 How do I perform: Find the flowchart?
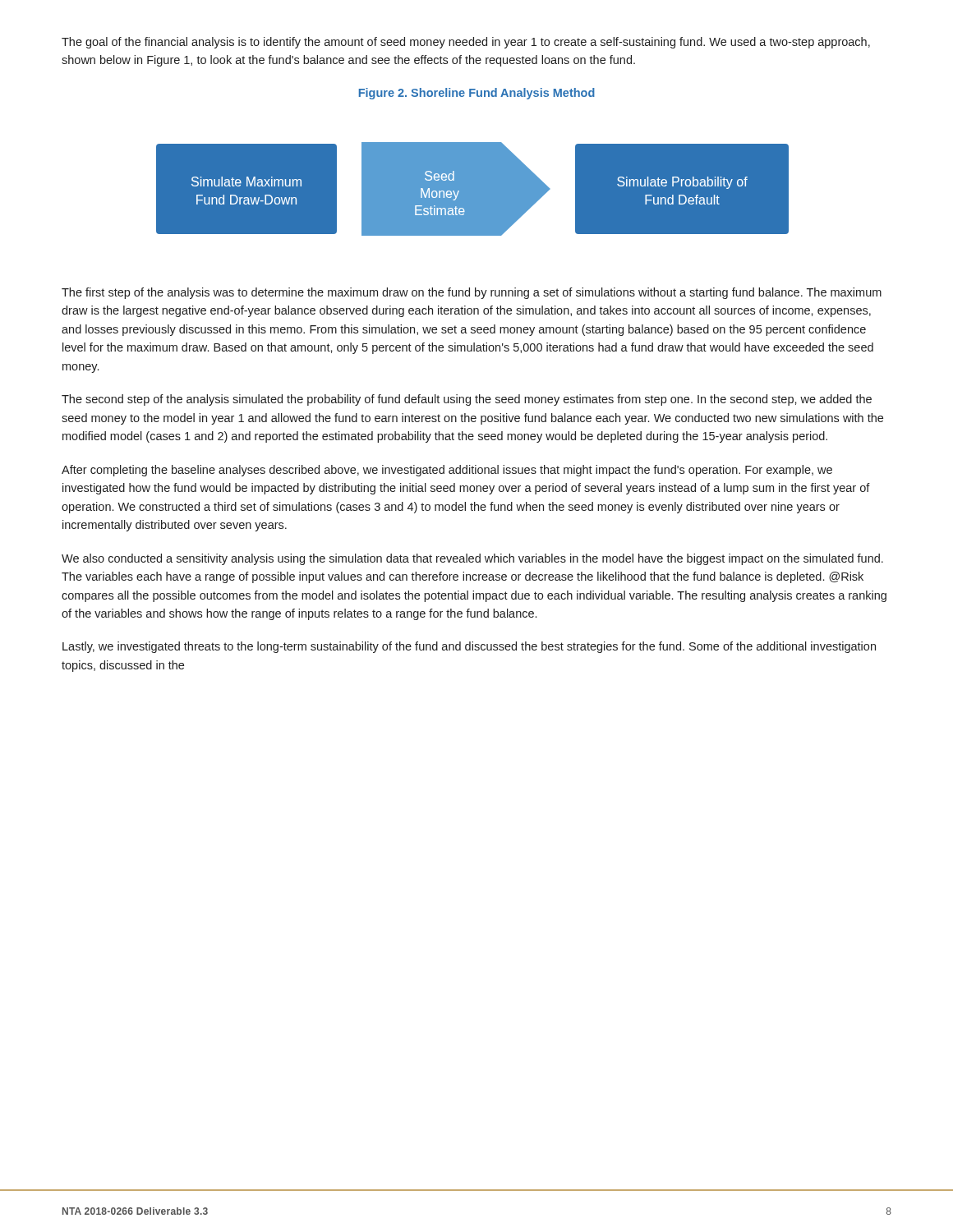coord(476,189)
